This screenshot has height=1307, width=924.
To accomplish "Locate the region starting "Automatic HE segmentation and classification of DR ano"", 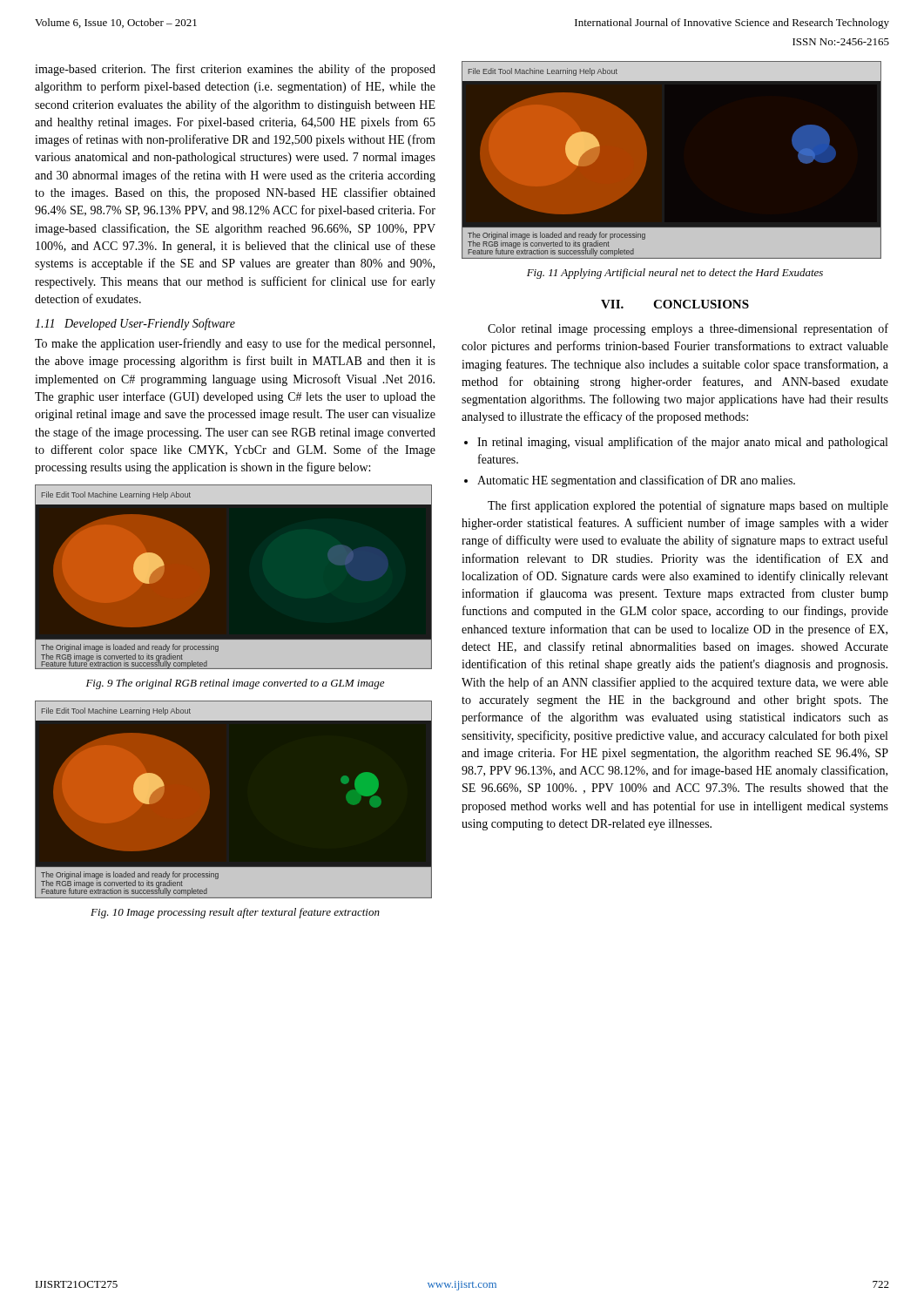I will [637, 481].
